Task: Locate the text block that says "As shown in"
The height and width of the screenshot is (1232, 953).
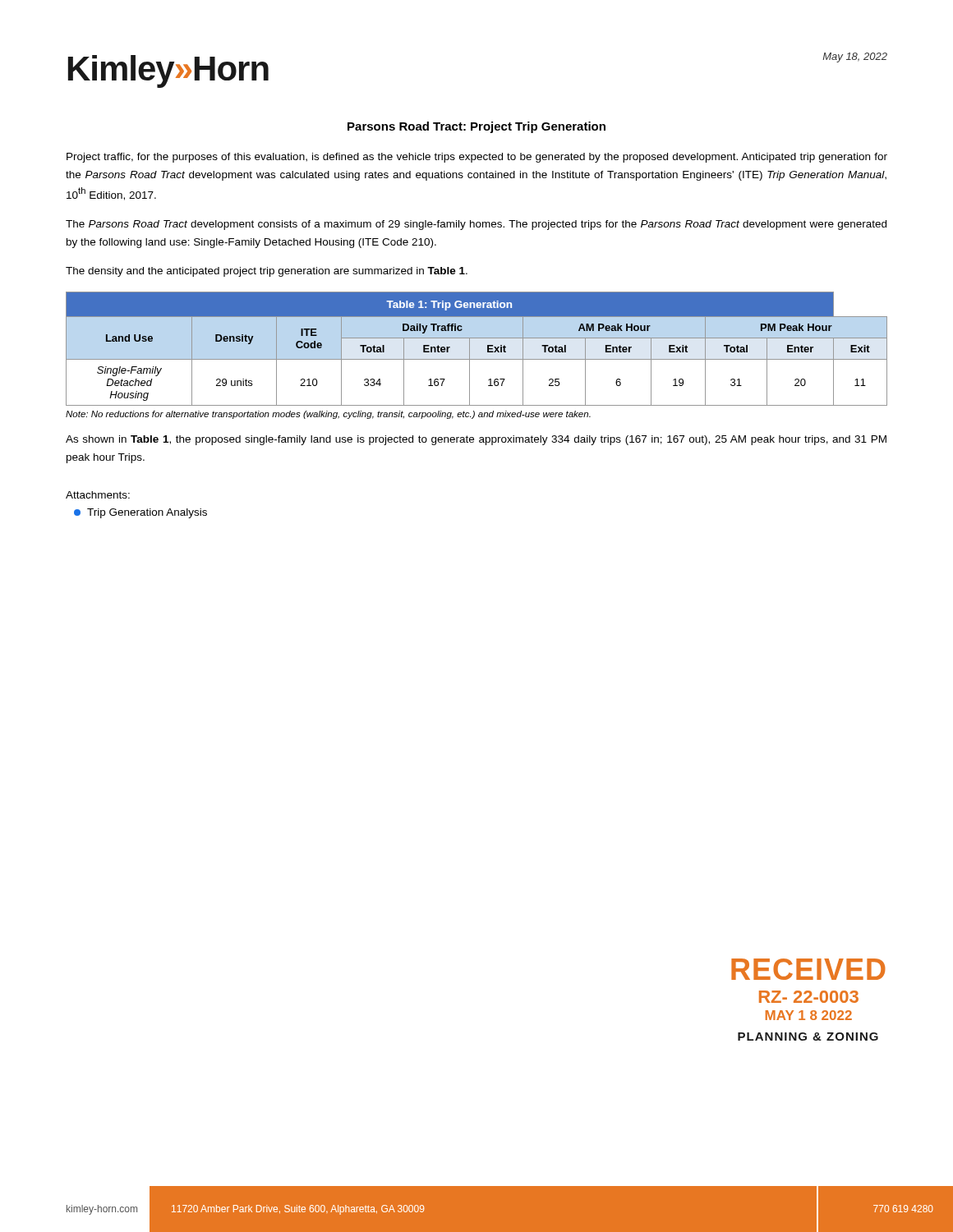Action: pyautogui.click(x=476, y=448)
